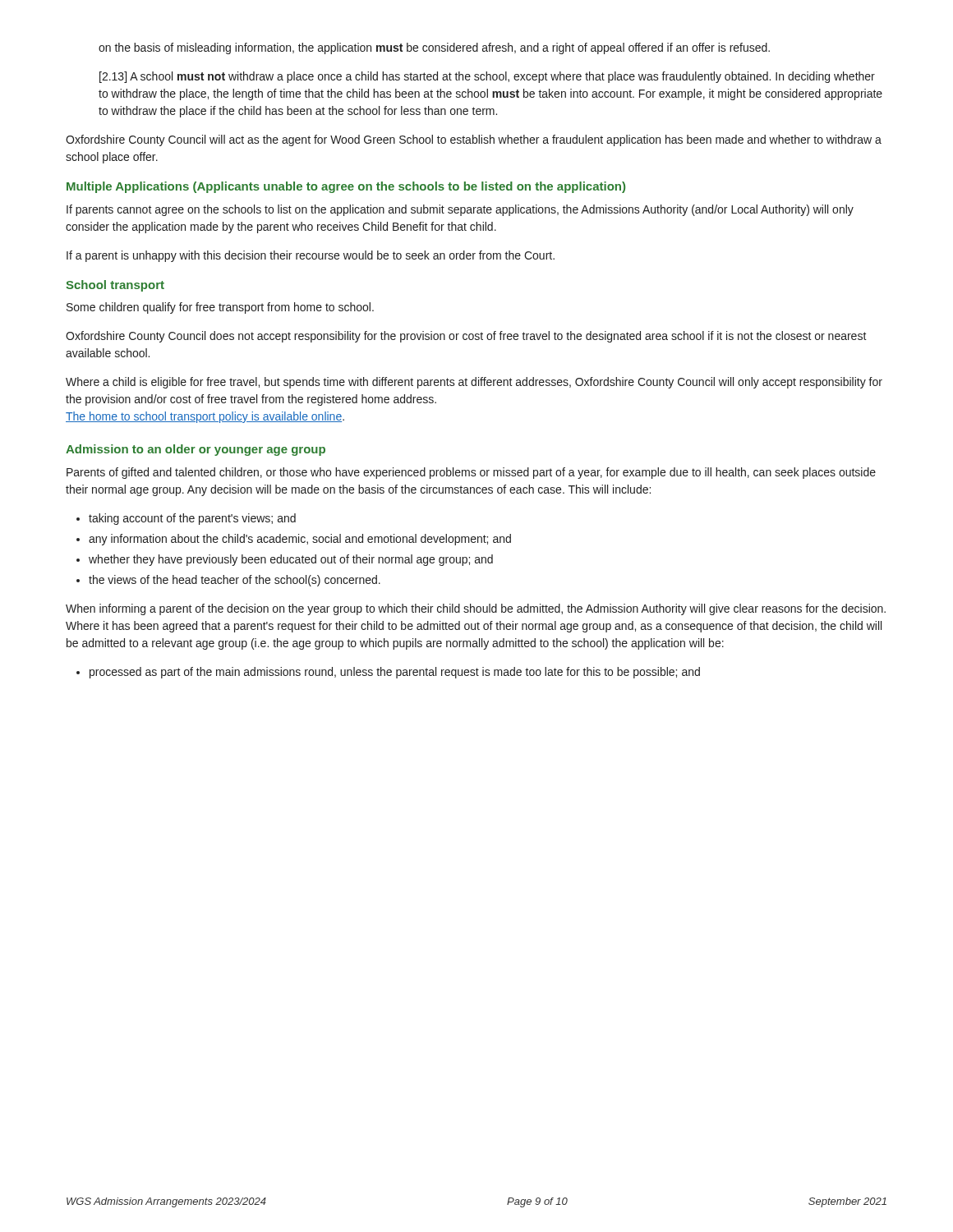
Task: Navigate to the region starting "If parents cannot"
Action: tap(476, 218)
